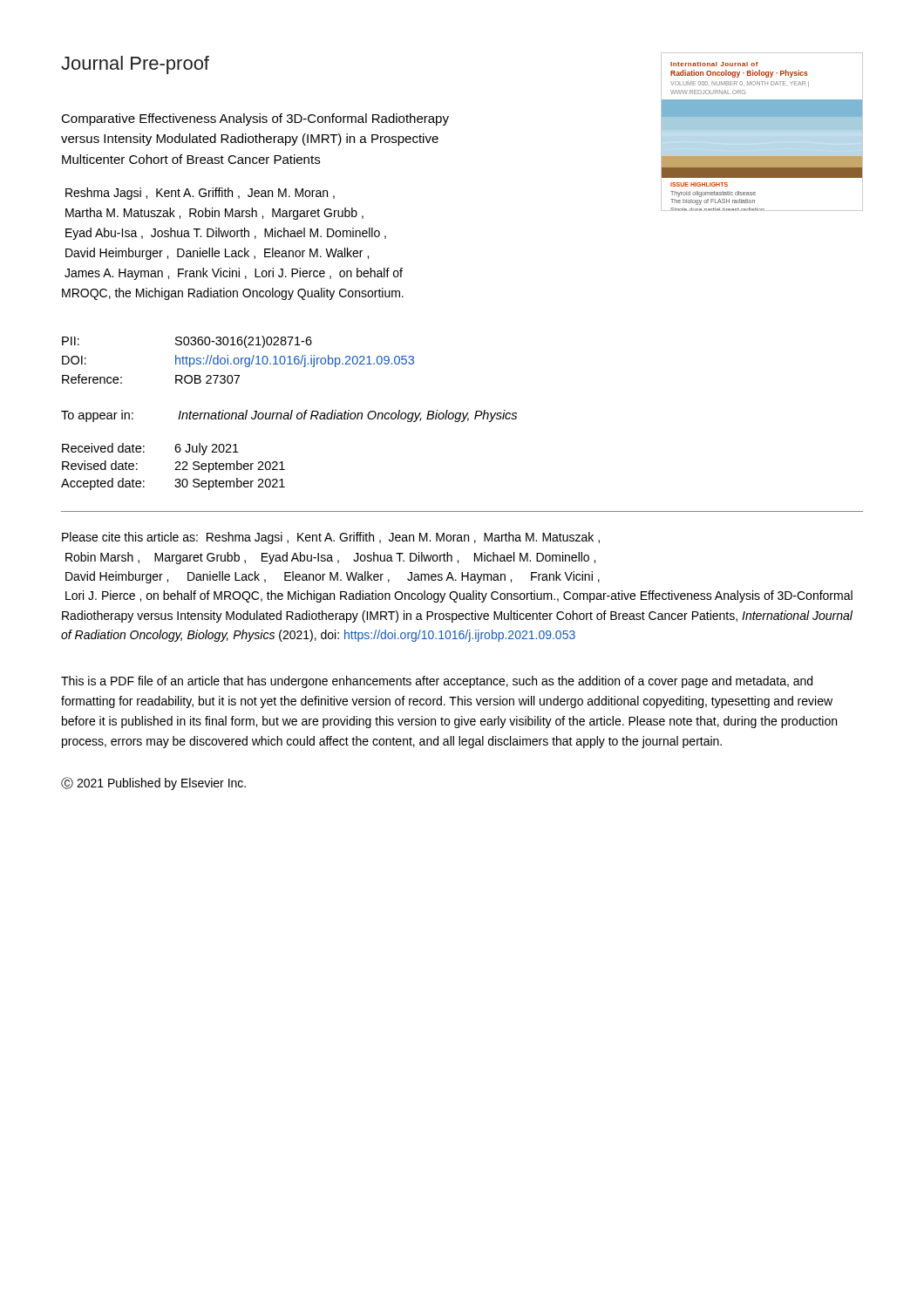Select the table that reads "30 September 2021"
The width and height of the screenshot is (924, 1308).
point(462,466)
